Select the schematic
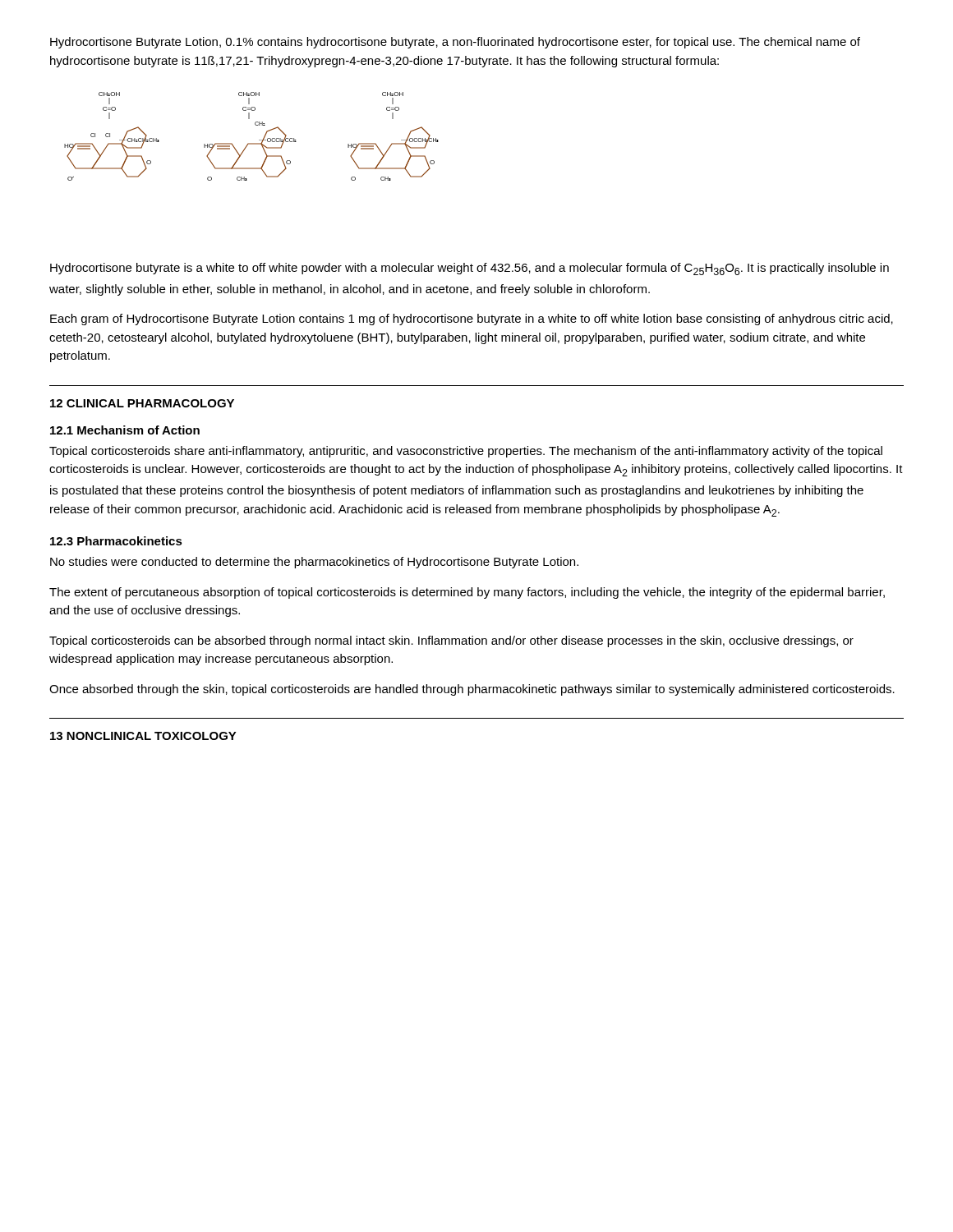This screenshot has width=953, height=1232. (476, 160)
